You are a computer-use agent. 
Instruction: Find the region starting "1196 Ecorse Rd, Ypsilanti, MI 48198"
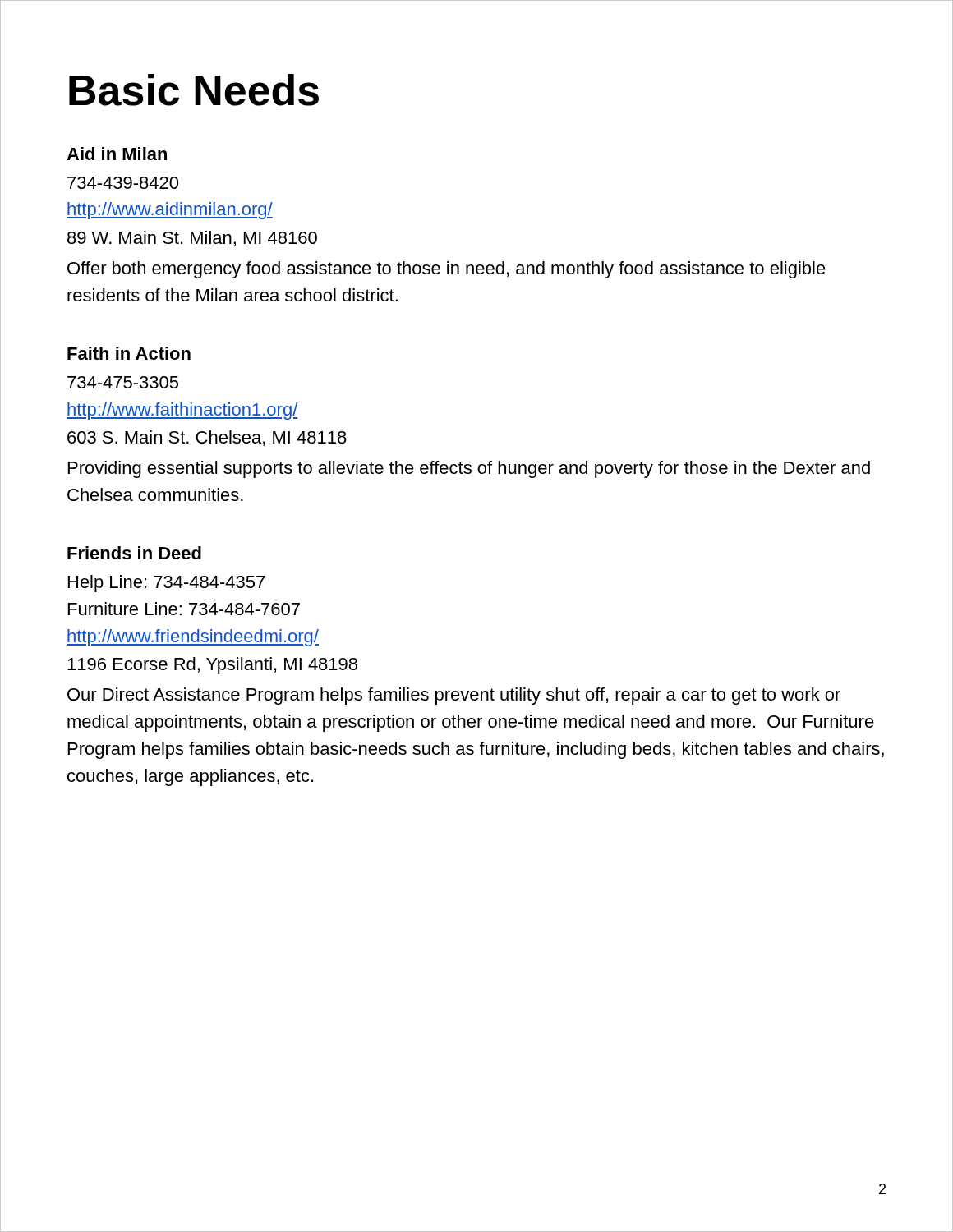pos(212,666)
